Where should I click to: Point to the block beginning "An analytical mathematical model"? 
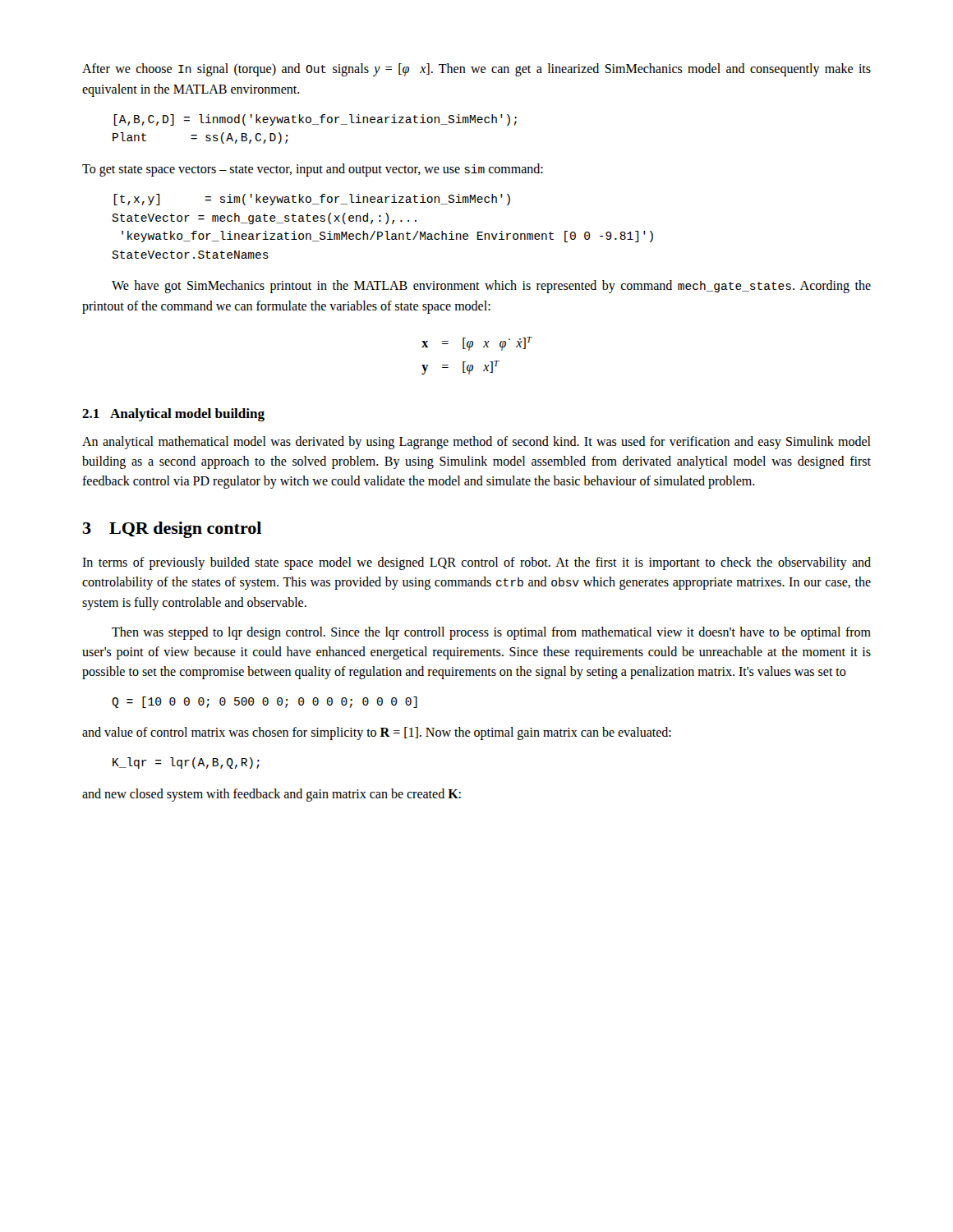476,462
